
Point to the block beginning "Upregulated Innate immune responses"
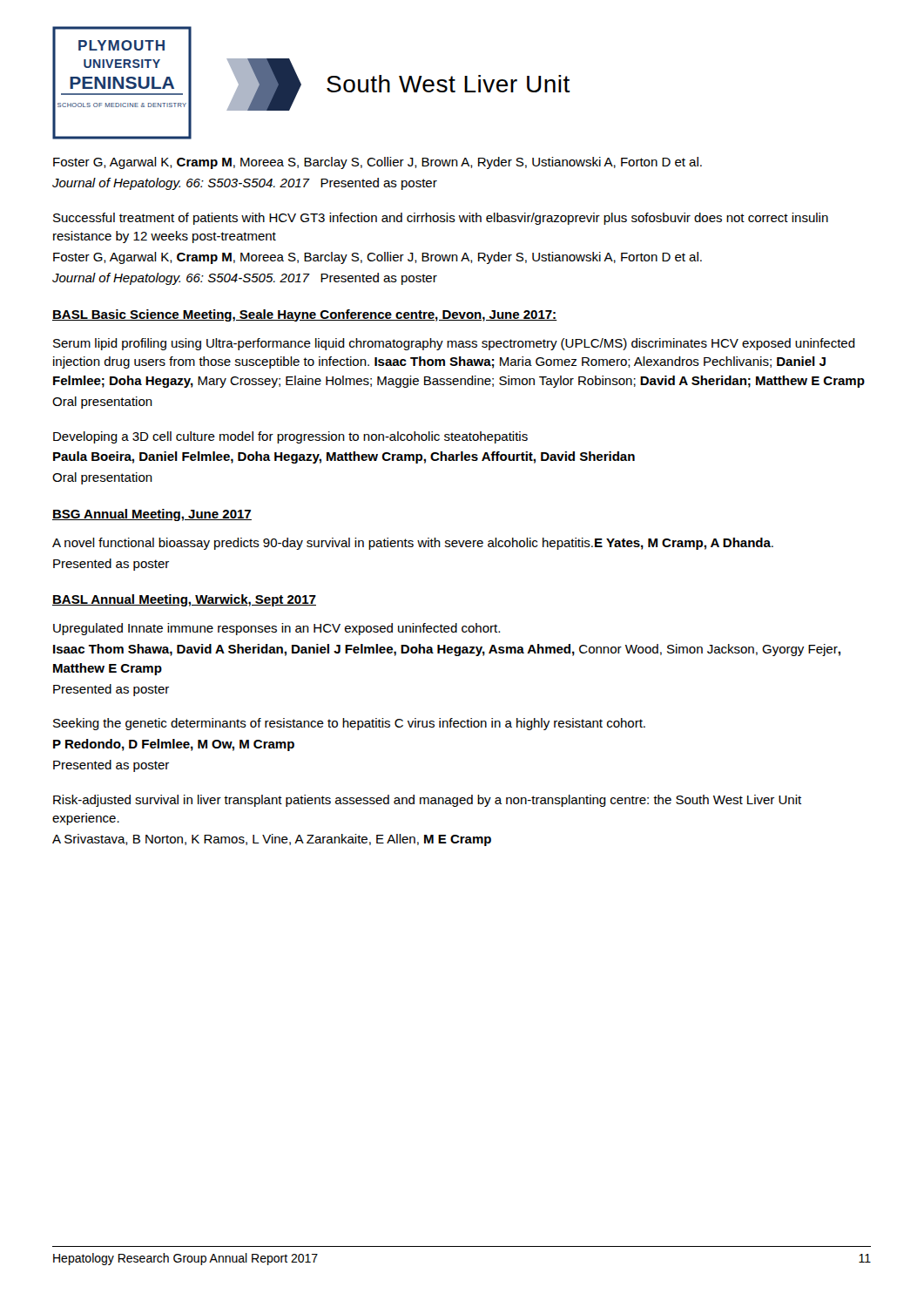point(462,659)
